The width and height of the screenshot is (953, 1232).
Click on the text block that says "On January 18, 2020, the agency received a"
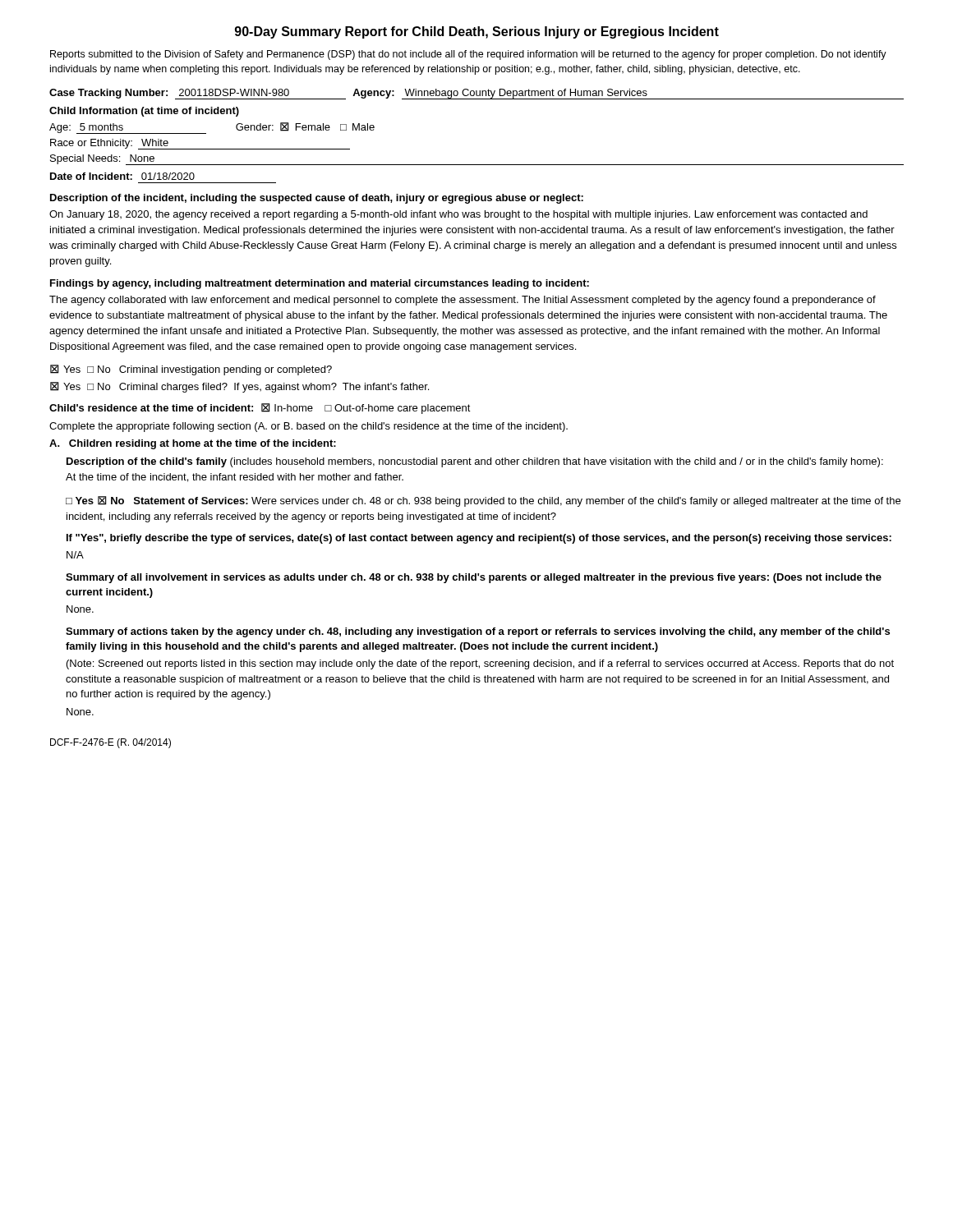tap(473, 237)
